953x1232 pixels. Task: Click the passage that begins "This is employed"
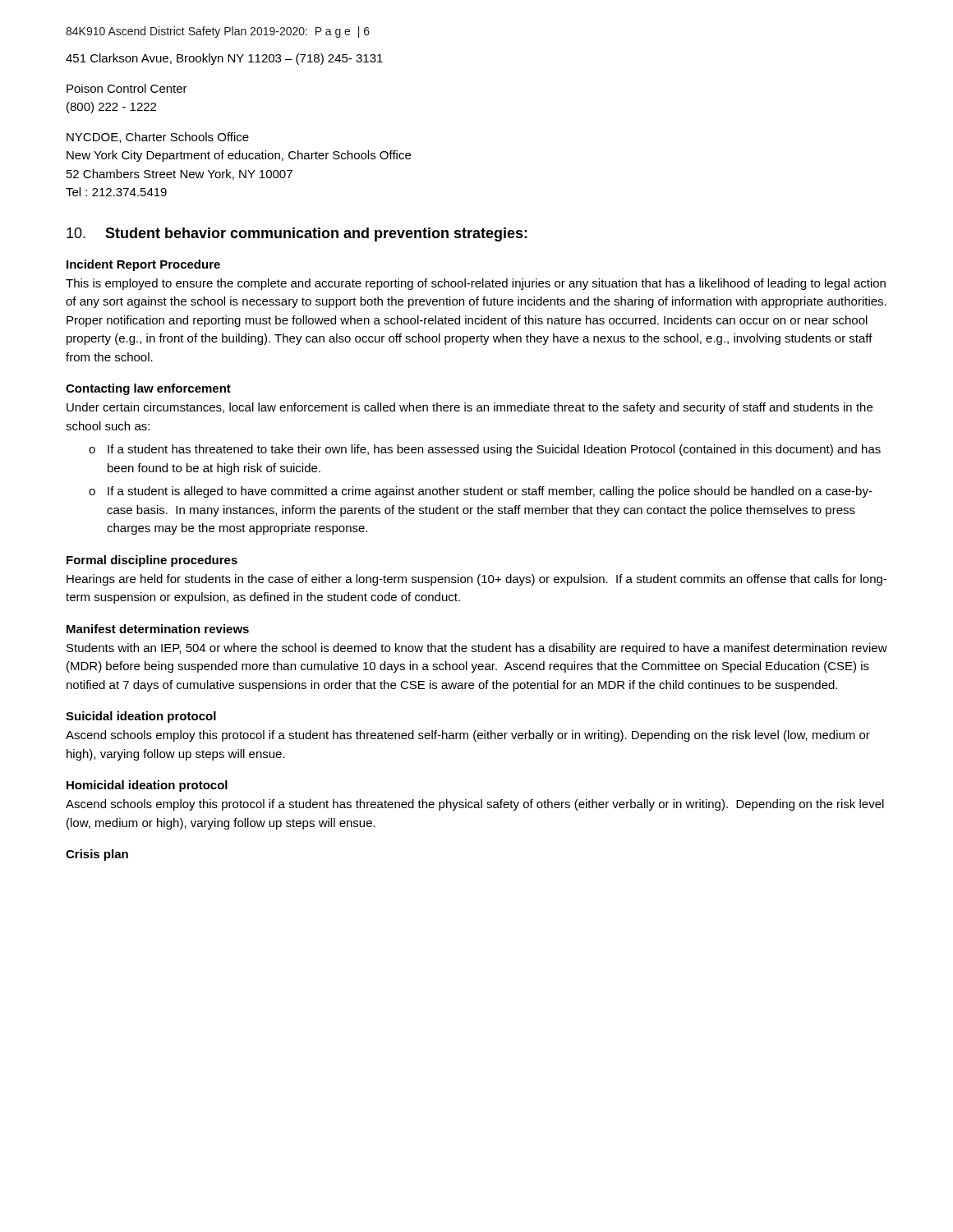pos(476,320)
